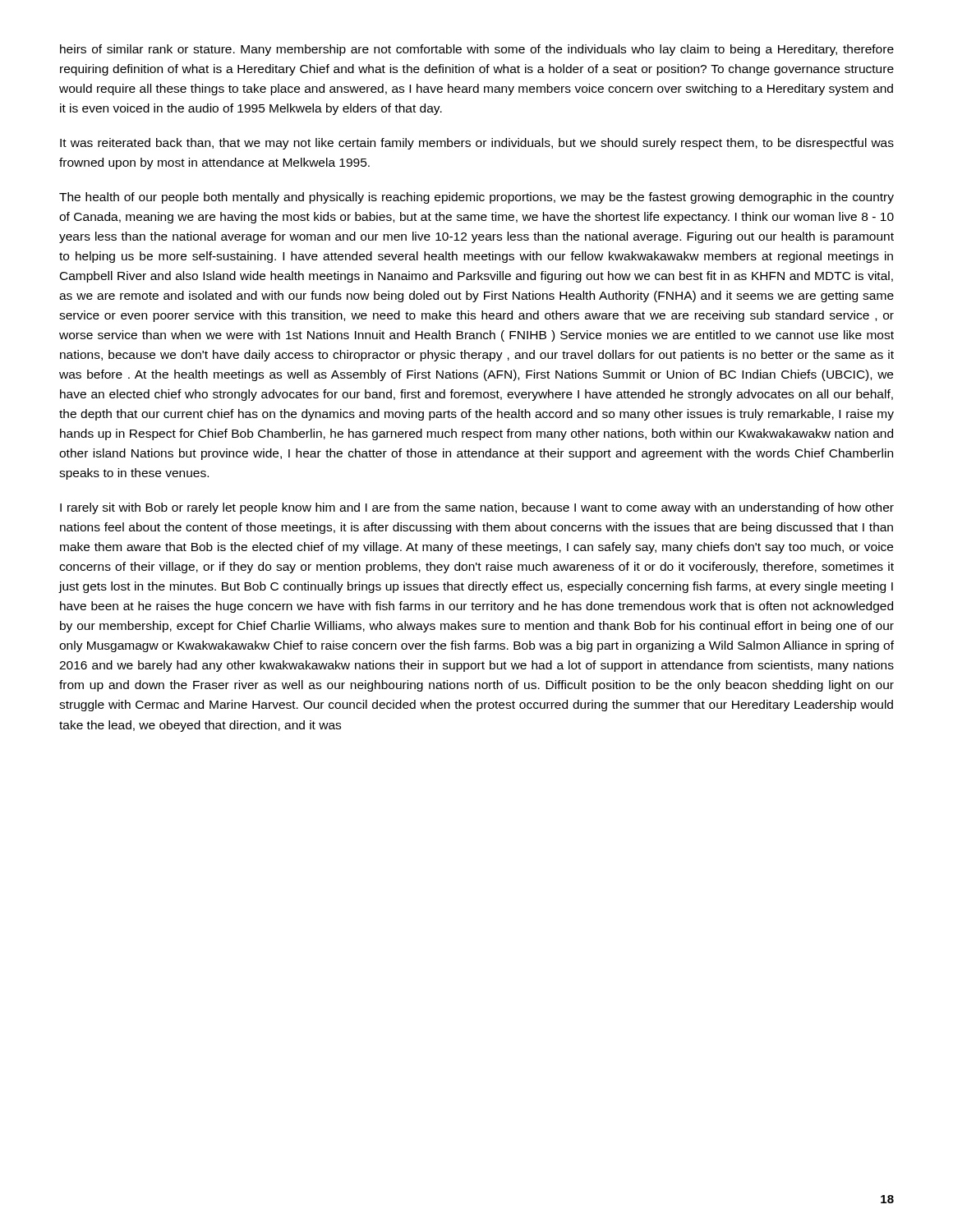Click on the text block that says "heirs of similar rank or stature. Many"

point(476,78)
